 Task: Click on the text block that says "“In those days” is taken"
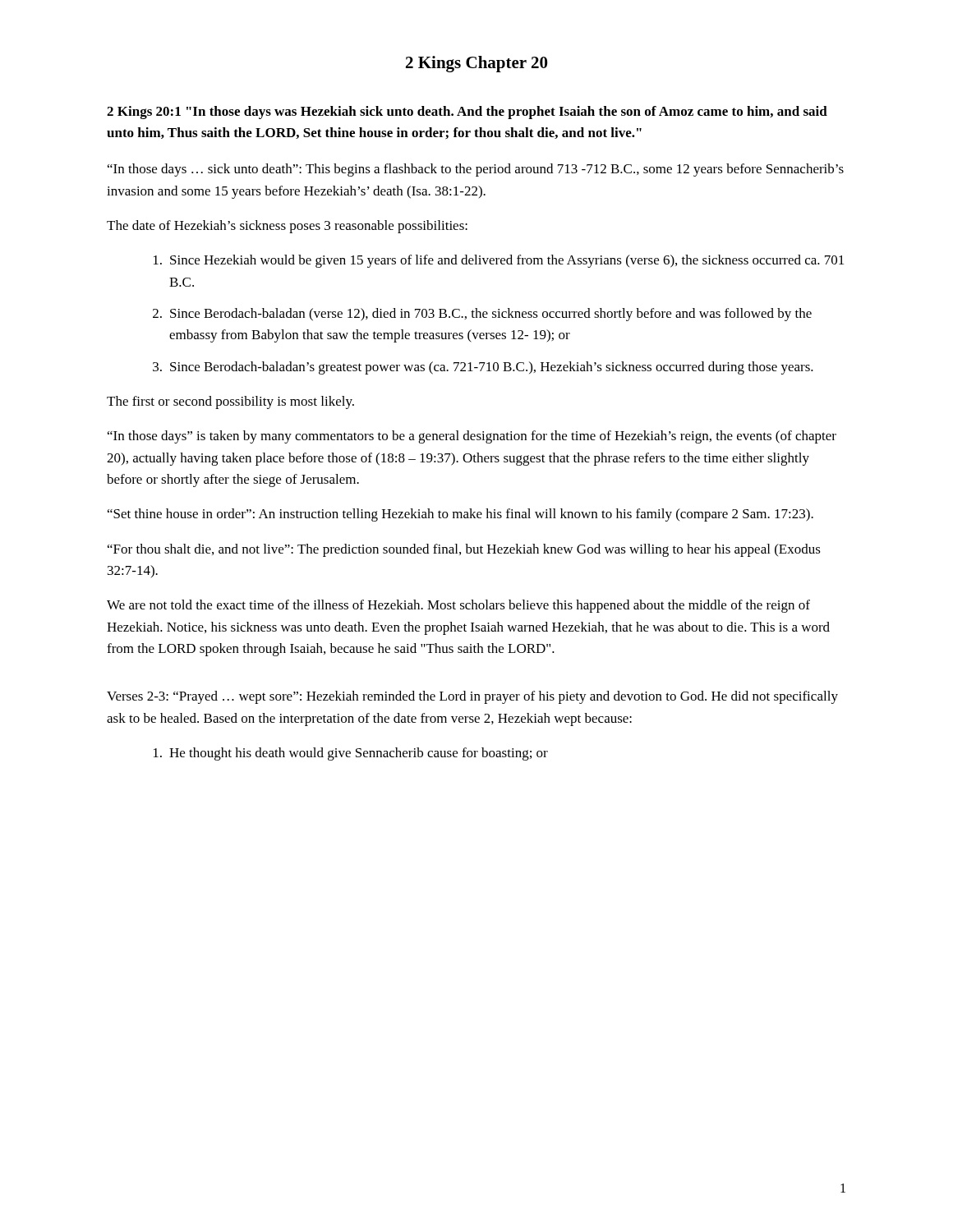click(472, 458)
